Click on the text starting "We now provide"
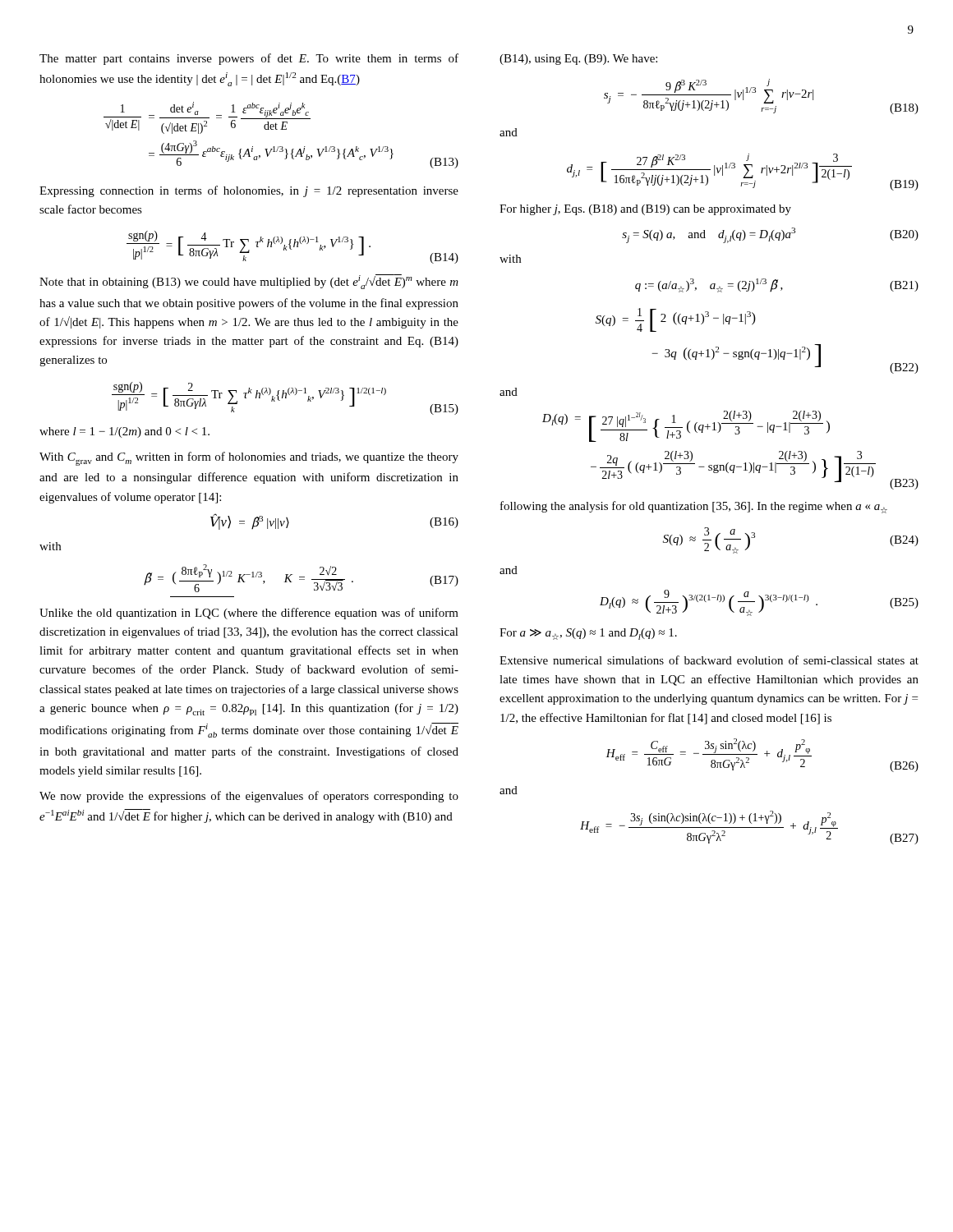Viewport: 953px width, 1232px height. coord(249,806)
